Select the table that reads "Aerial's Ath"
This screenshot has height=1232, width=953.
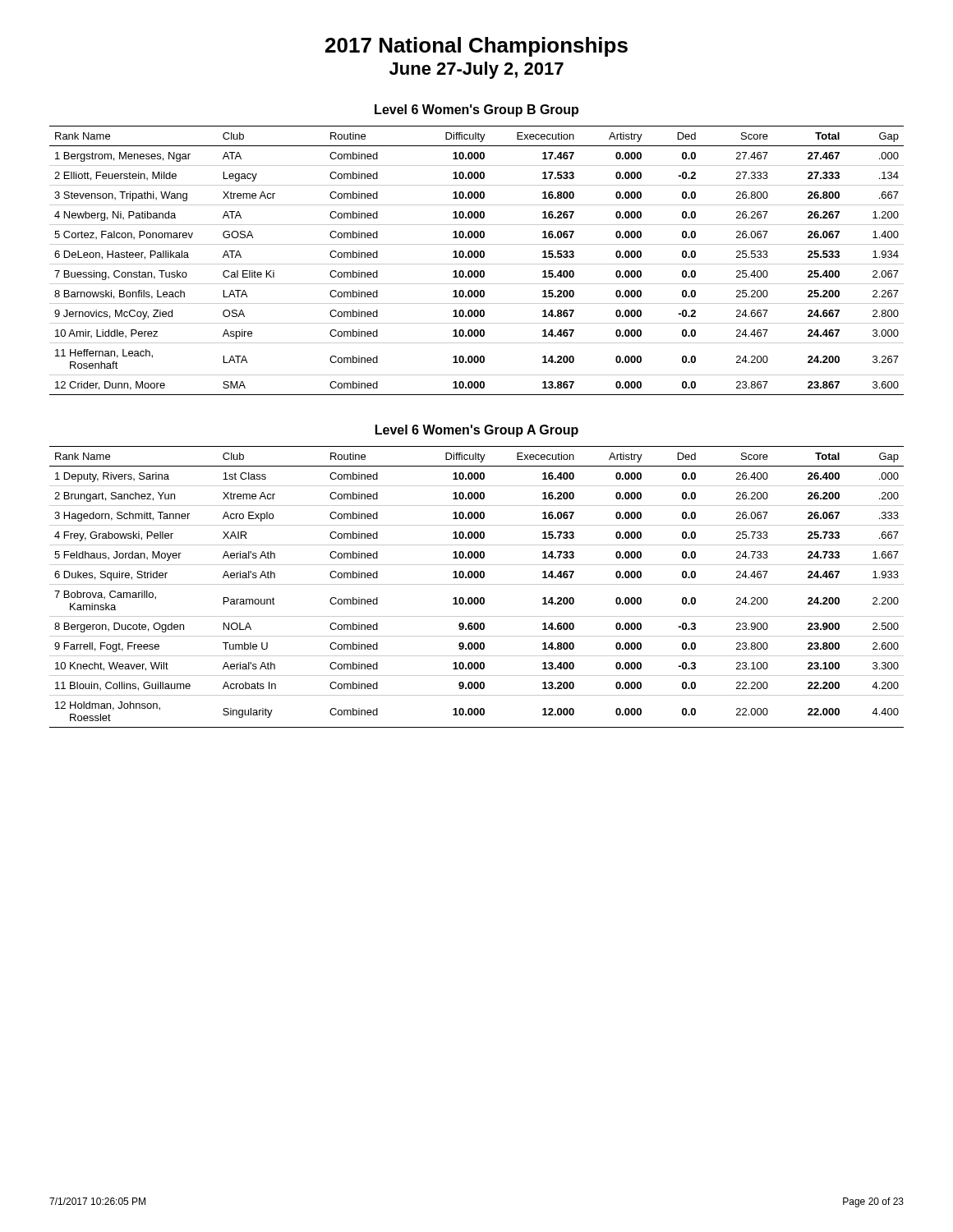476,587
